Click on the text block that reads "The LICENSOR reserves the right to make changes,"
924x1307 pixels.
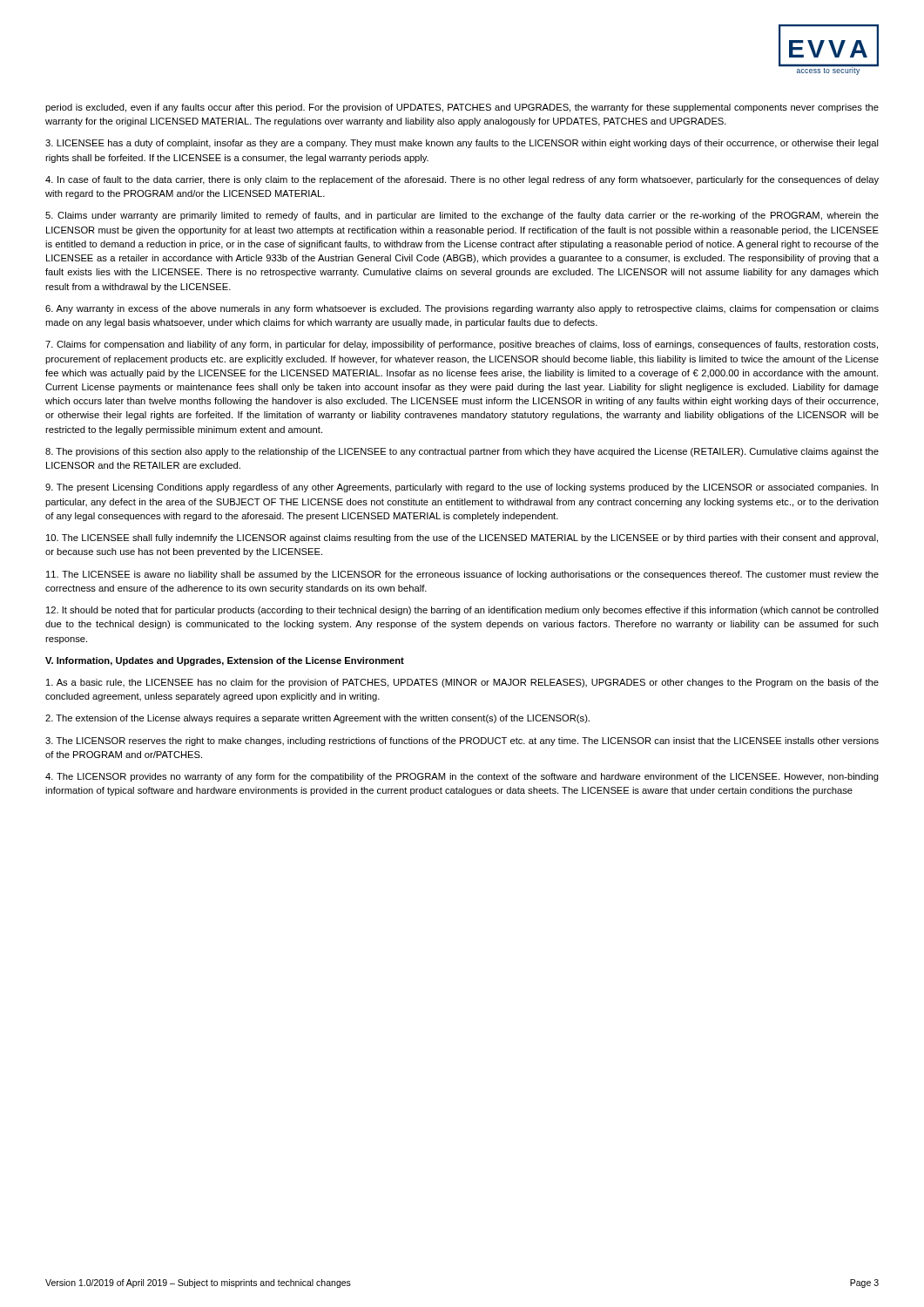[462, 747]
